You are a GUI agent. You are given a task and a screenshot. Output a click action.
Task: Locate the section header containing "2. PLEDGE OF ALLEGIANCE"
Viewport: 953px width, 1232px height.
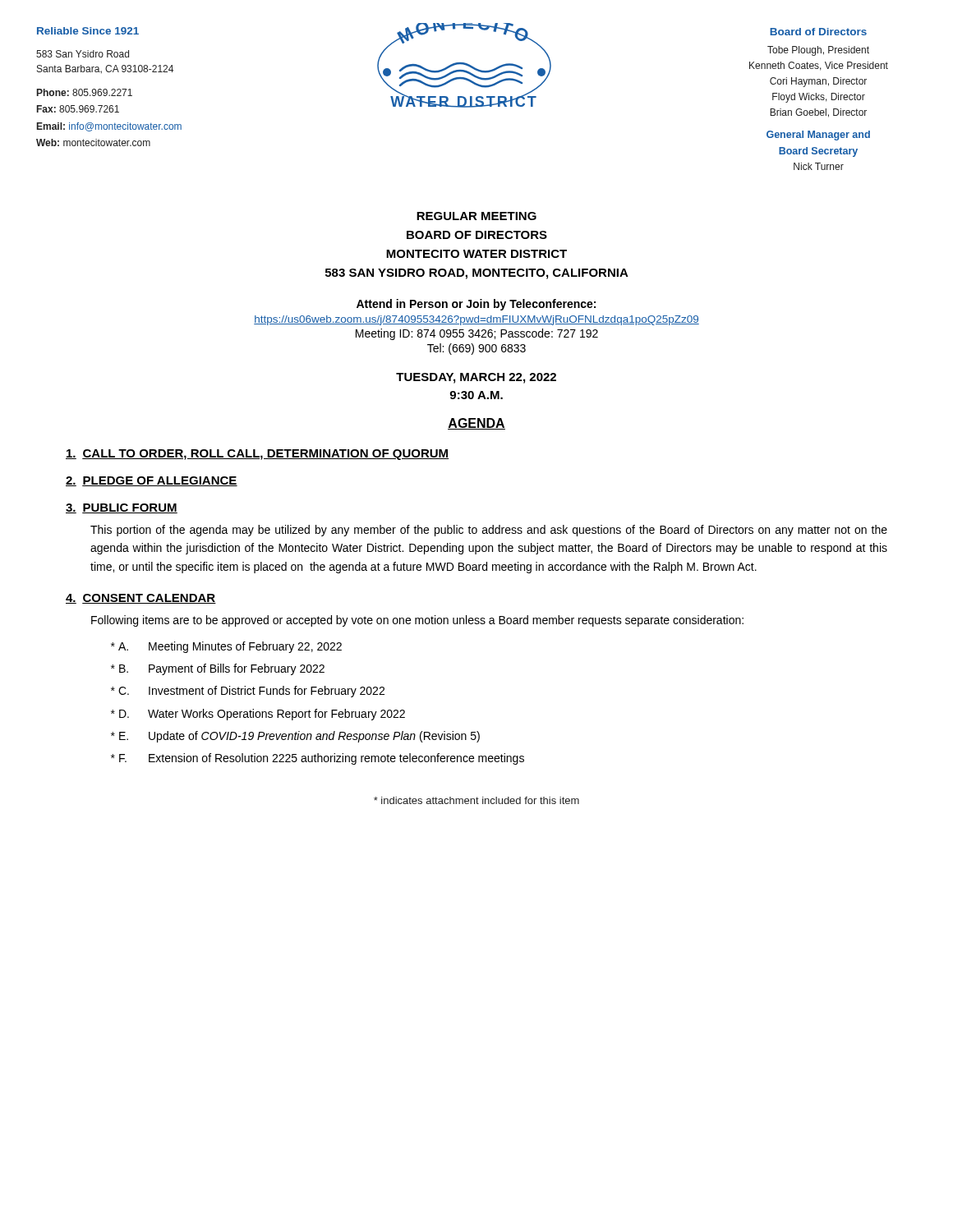(x=152, y=481)
